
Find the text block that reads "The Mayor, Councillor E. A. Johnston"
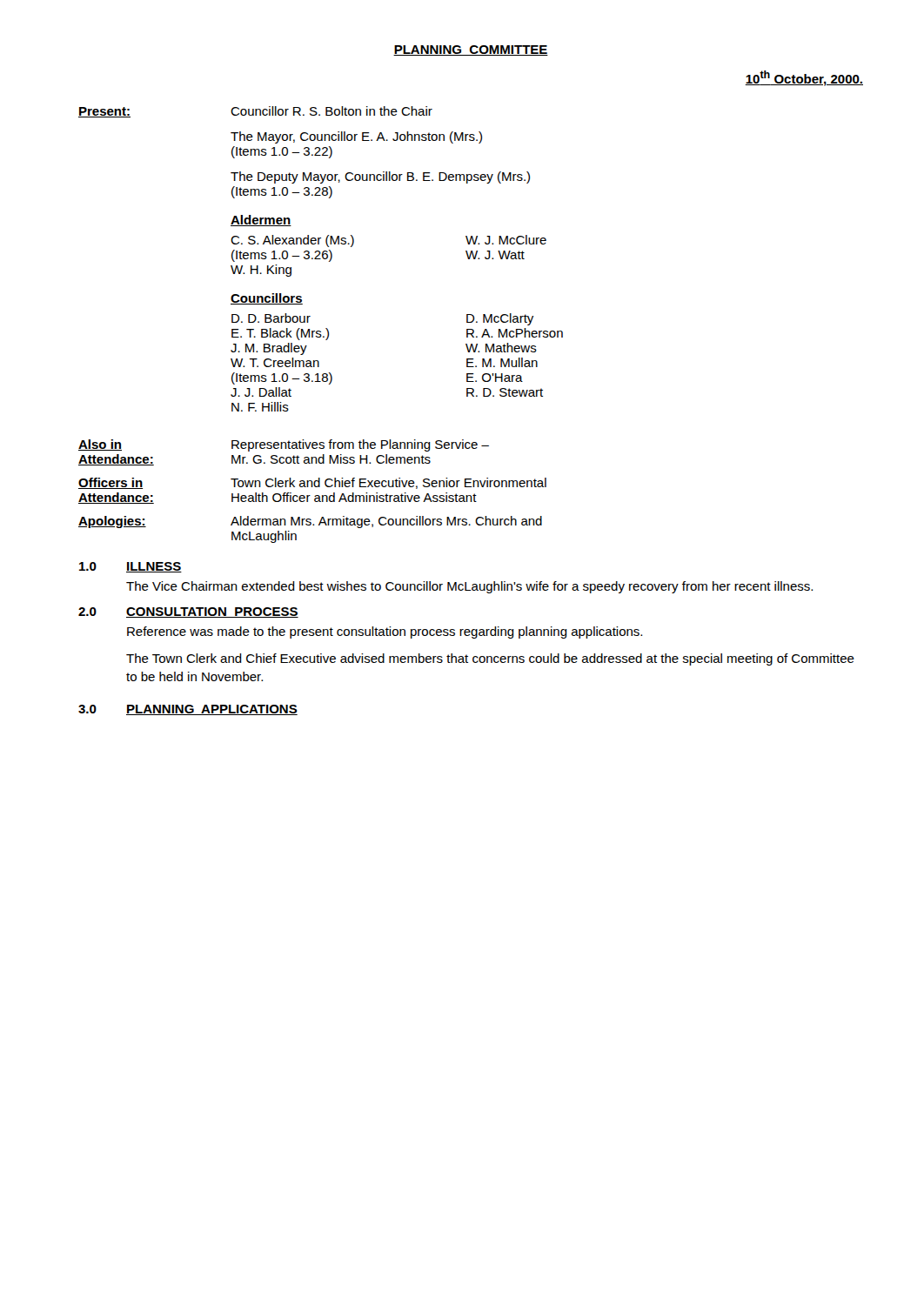(357, 144)
